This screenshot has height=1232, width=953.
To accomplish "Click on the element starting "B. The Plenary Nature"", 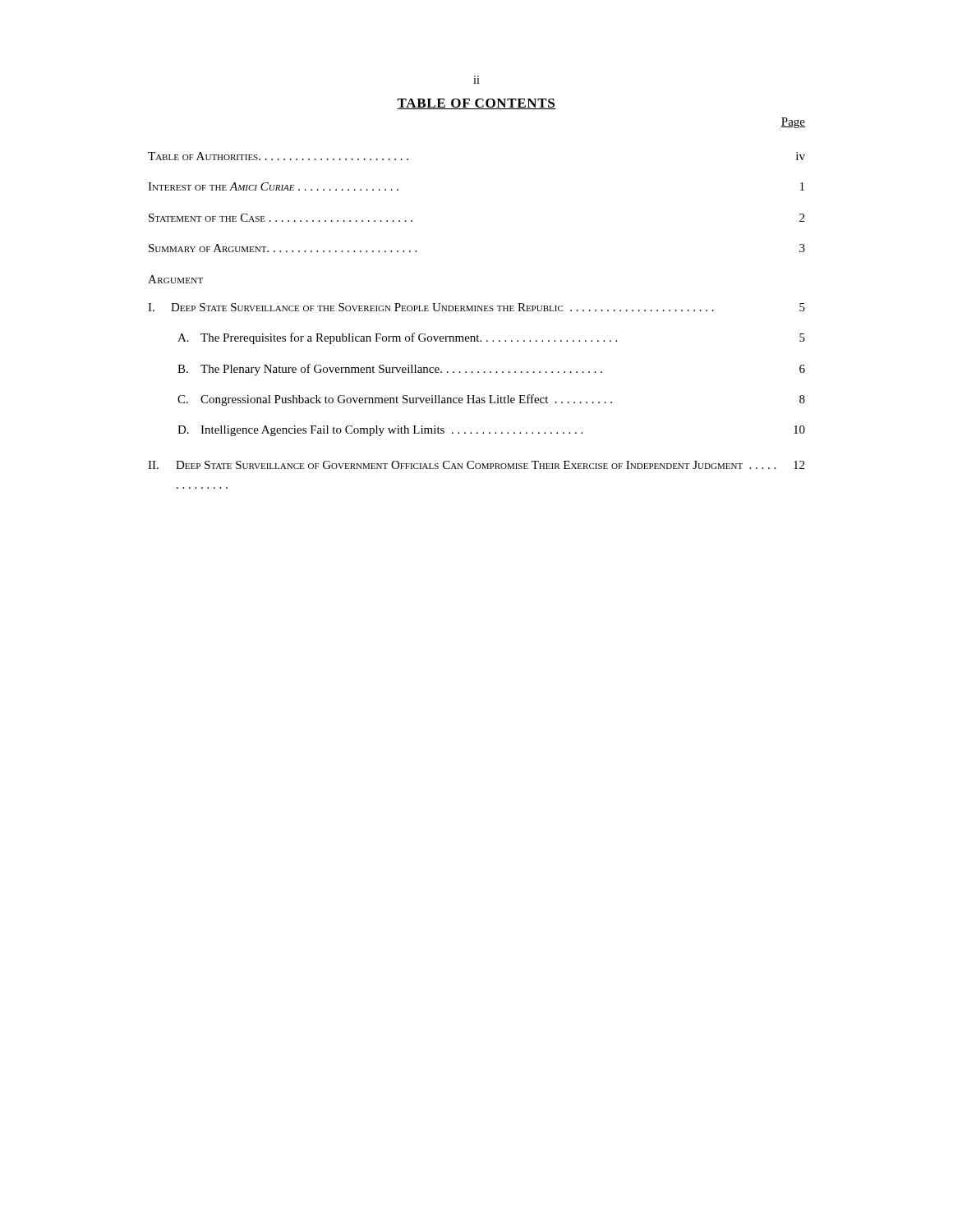I will tap(491, 369).
